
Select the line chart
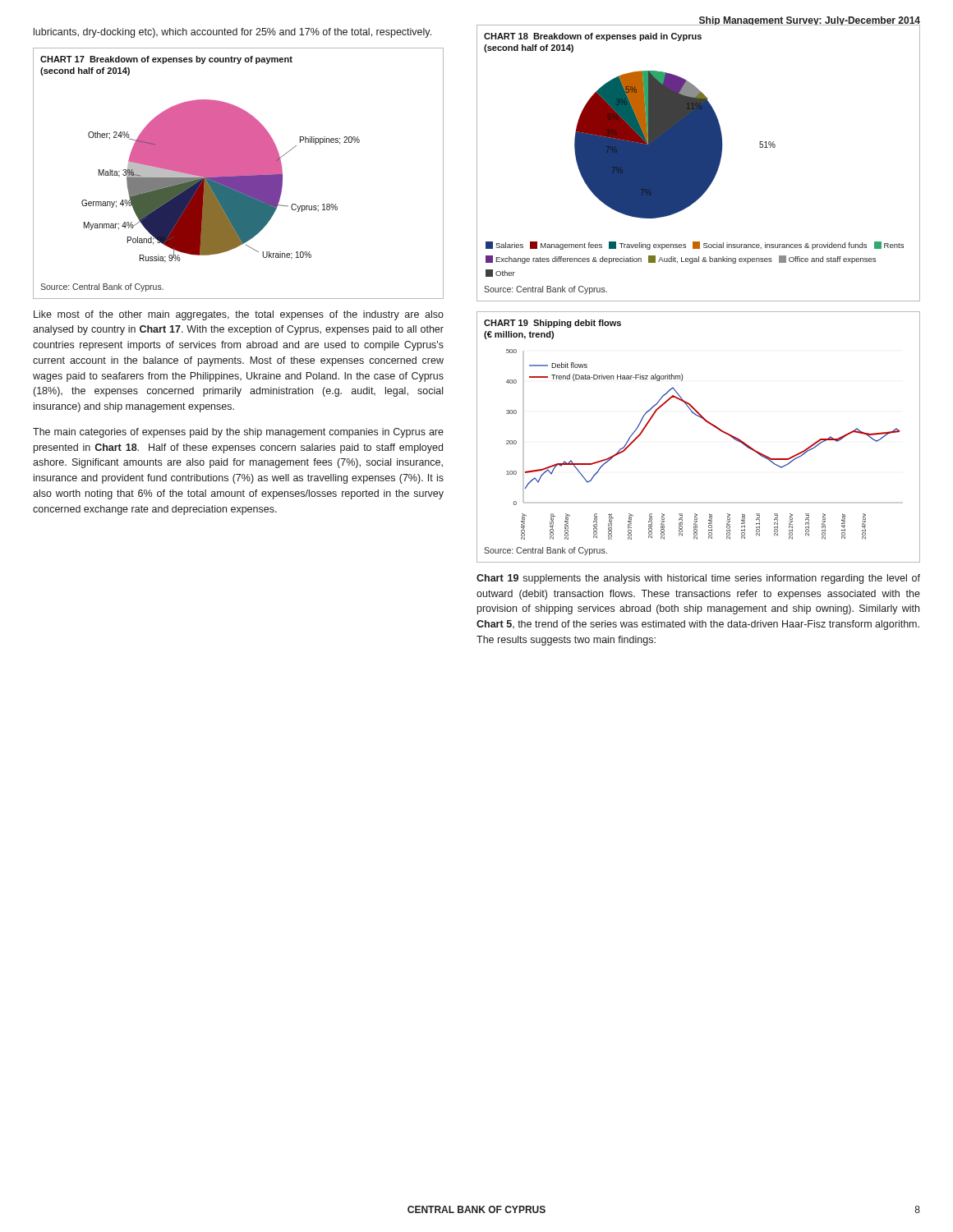click(x=698, y=437)
